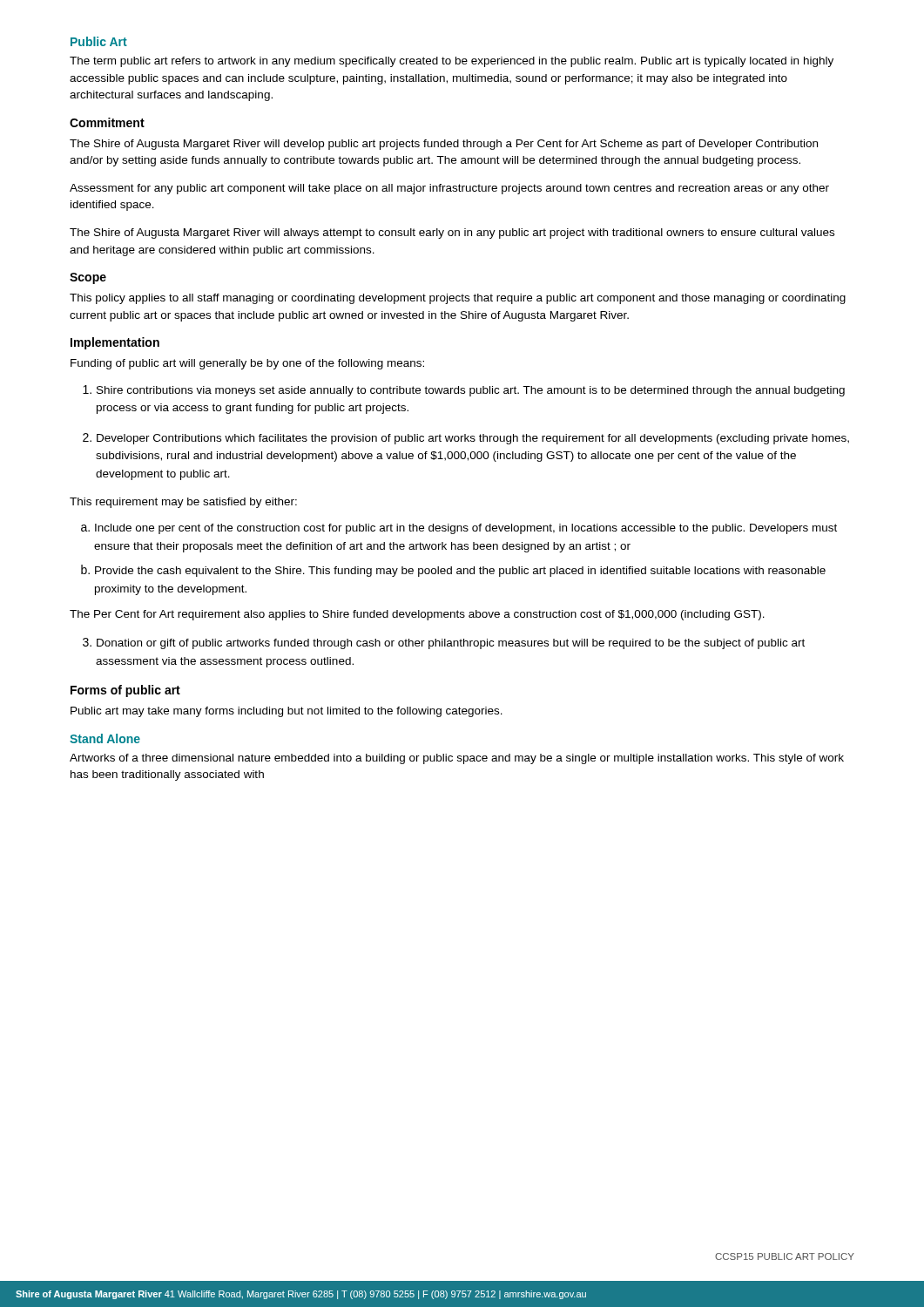Select the section header containing "Forms of public art"
The image size is (924, 1307).
coord(125,691)
